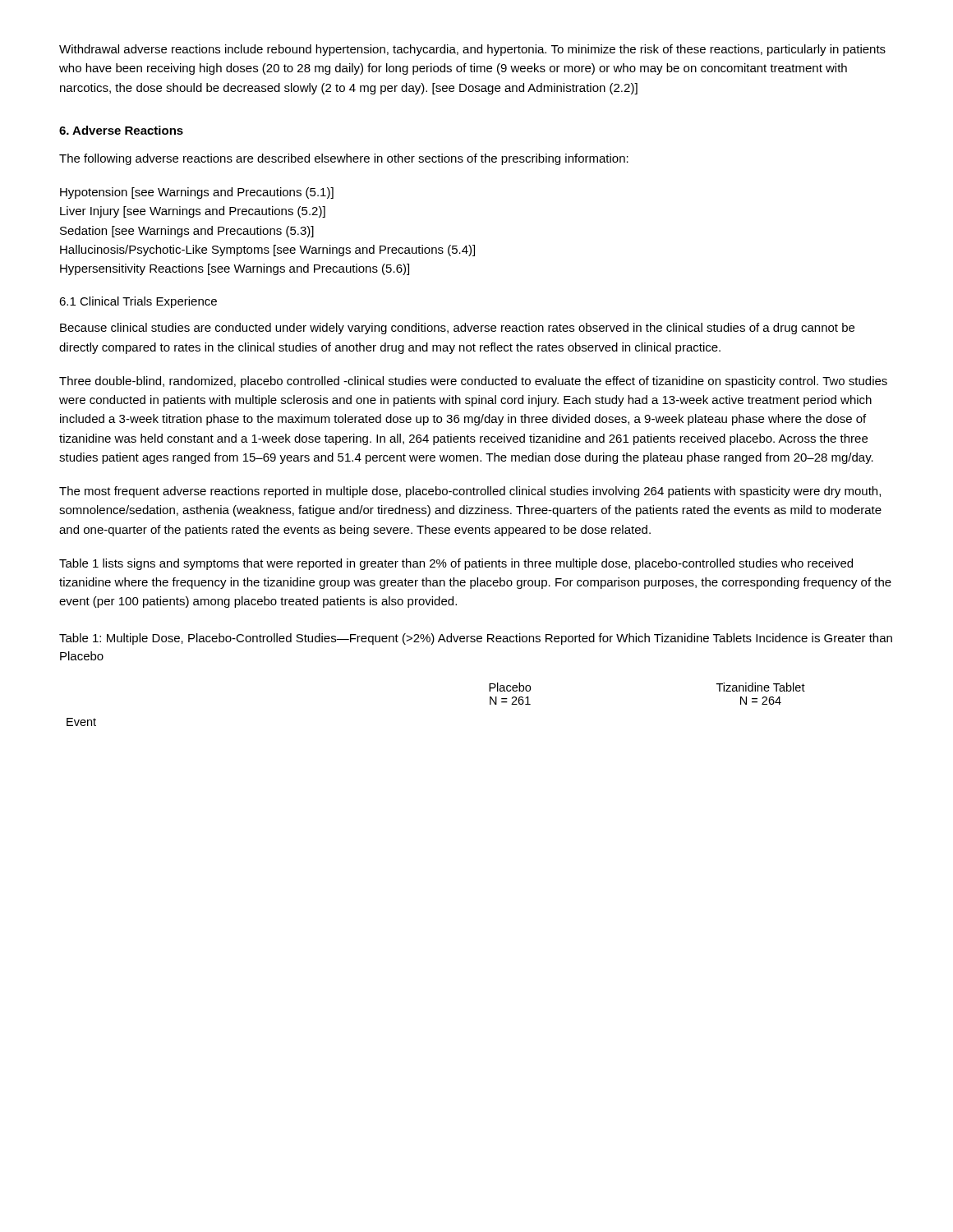Locate the block of text that opens with "Three double-blind, randomized,"
This screenshot has height=1232, width=953.
473,419
